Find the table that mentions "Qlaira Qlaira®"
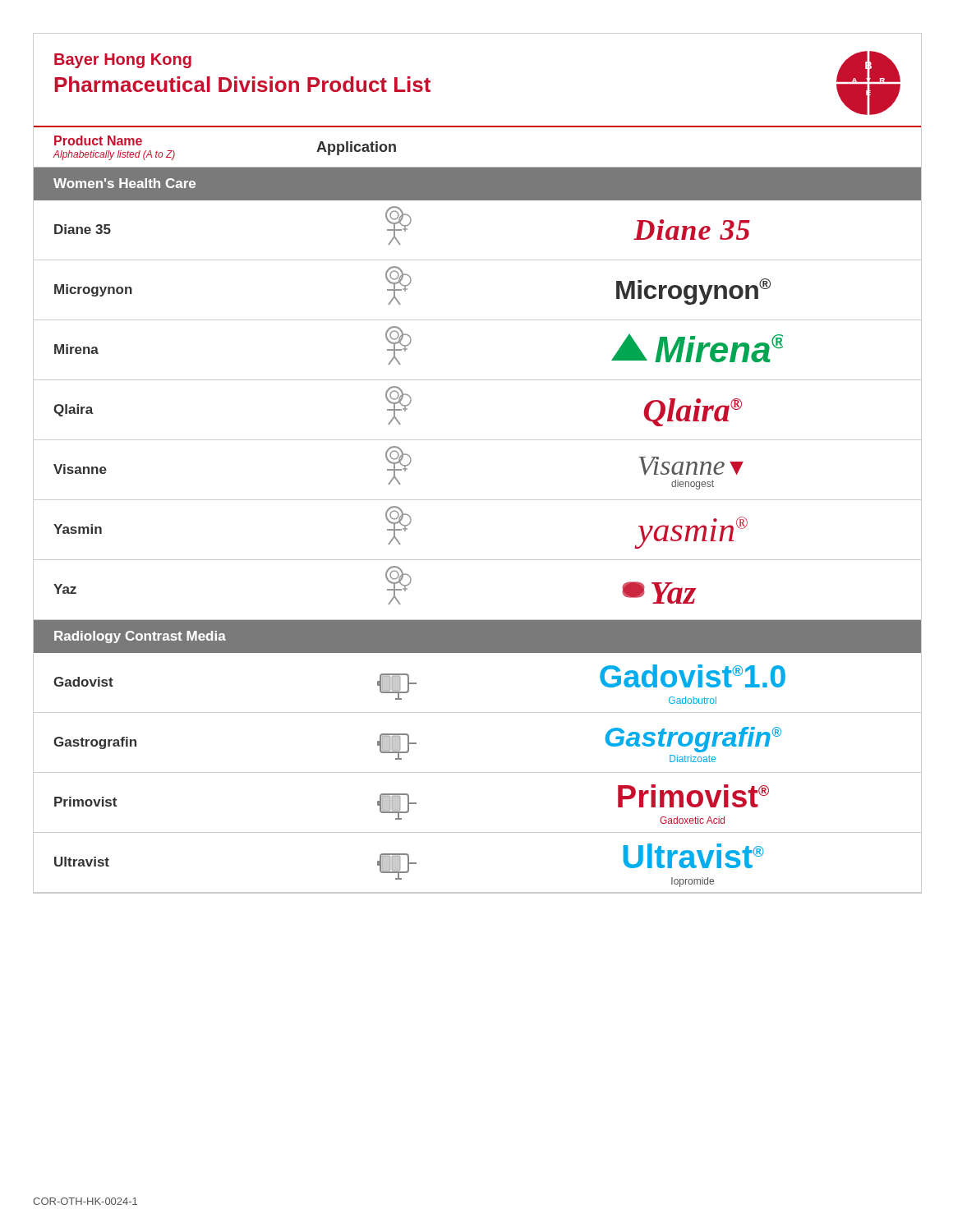 pyautogui.click(x=477, y=410)
